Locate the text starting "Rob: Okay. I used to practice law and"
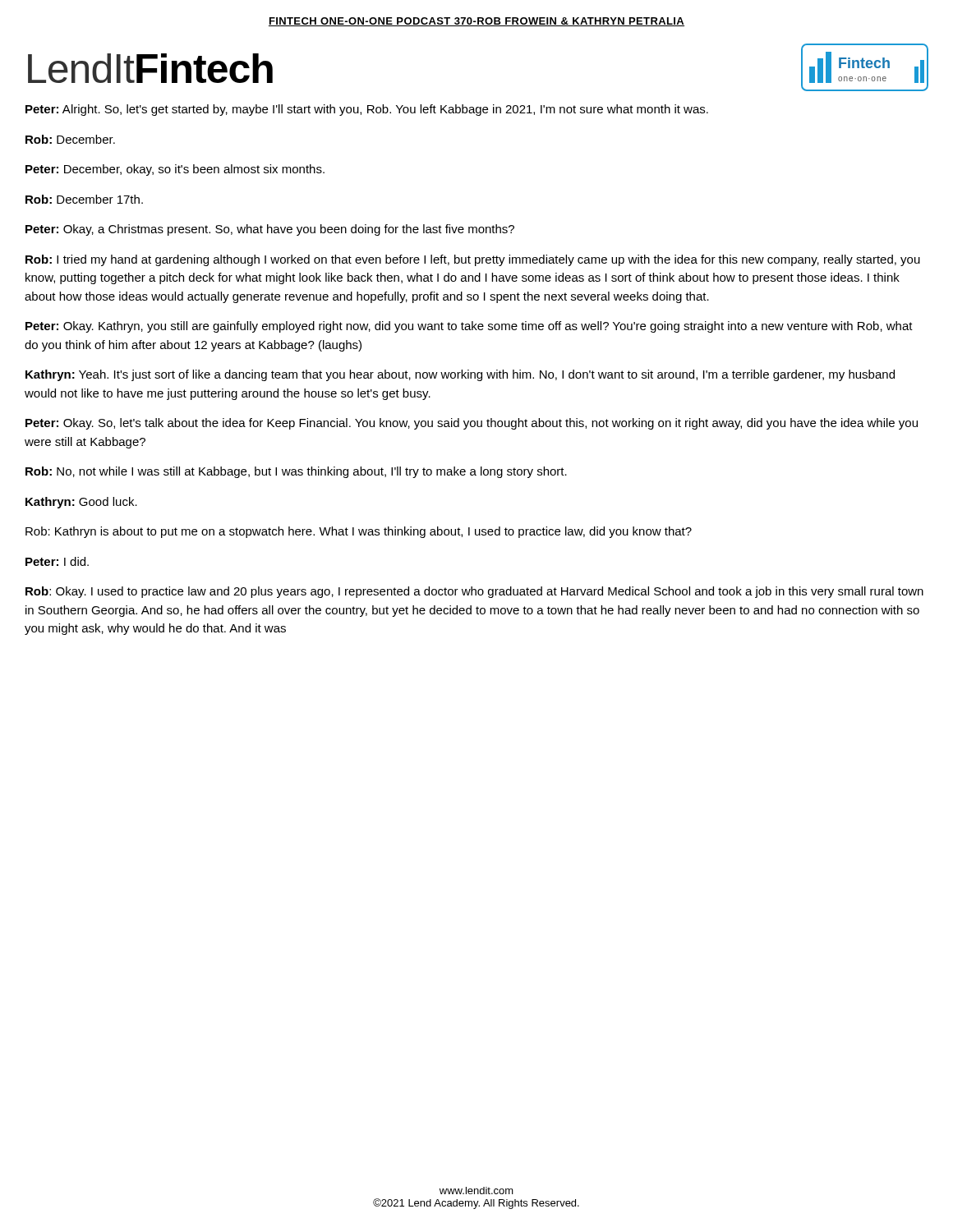The image size is (953, 1232). click(476, 610)
